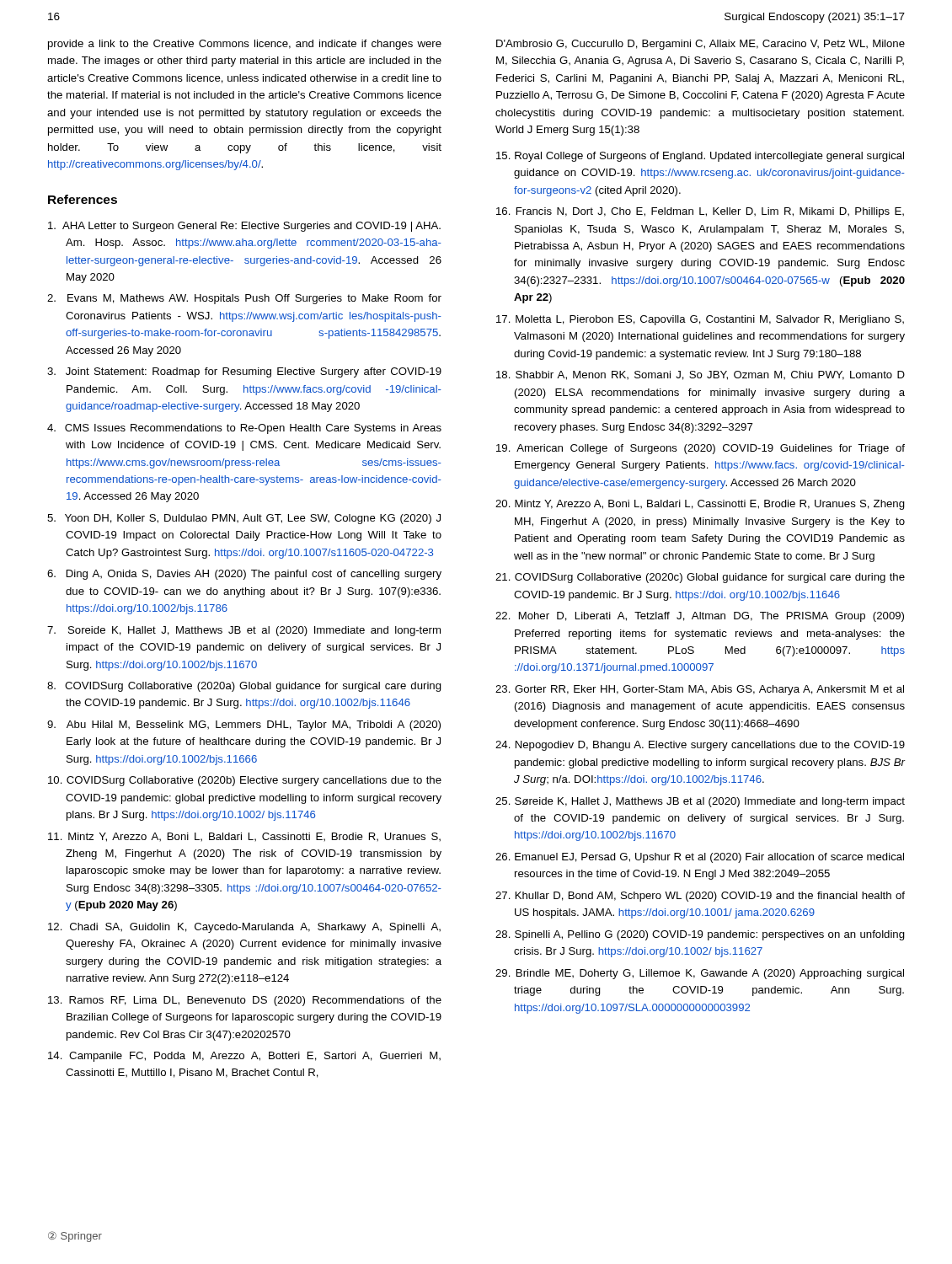The height and width of the screenshot is (1264, 952).
Task: Click on the list item containing "28. Spinelli A, Pellino G (2020)"
Action: coord(700,943)
